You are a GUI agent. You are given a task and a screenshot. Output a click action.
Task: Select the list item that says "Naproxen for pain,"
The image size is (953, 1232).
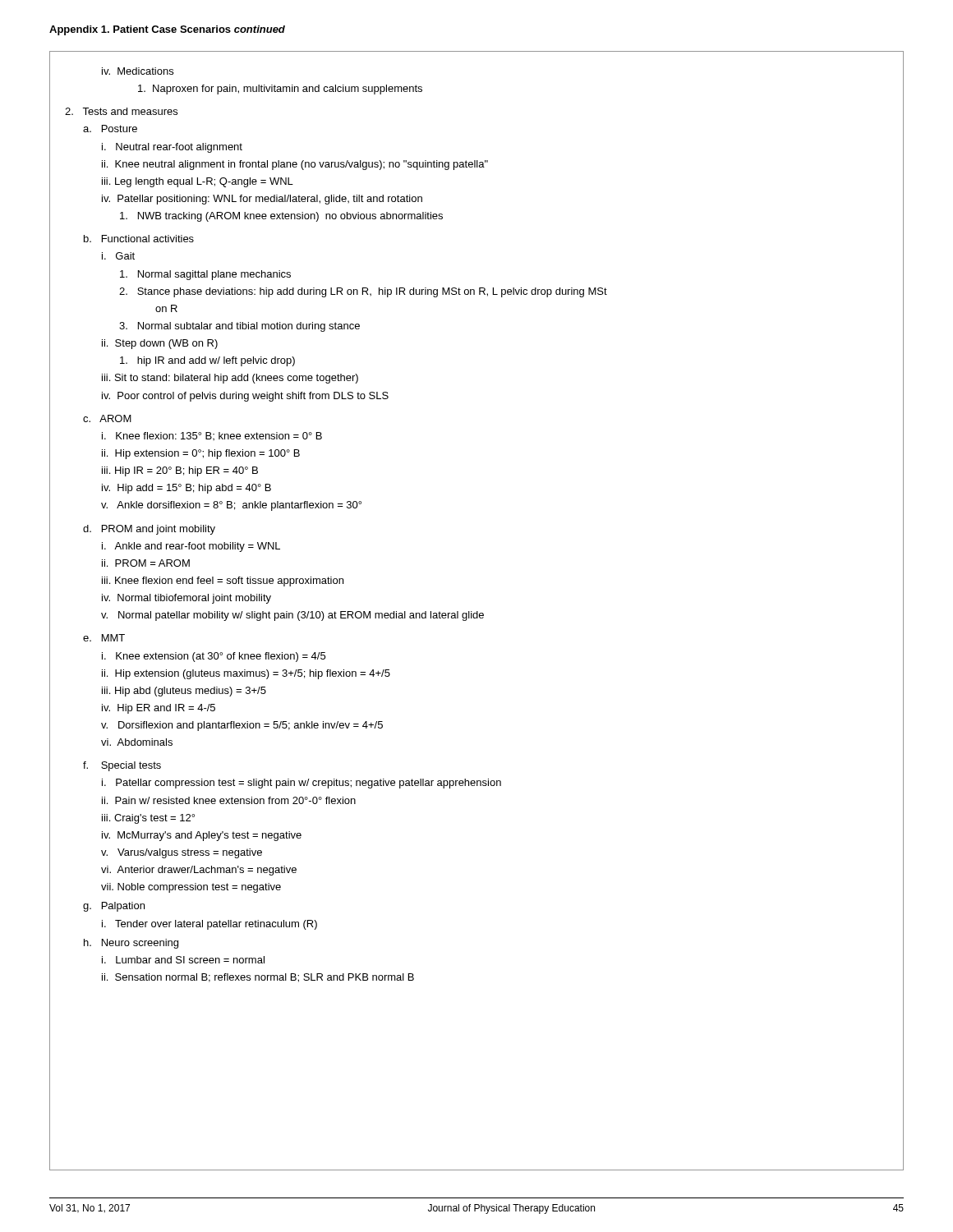(280, 88)
